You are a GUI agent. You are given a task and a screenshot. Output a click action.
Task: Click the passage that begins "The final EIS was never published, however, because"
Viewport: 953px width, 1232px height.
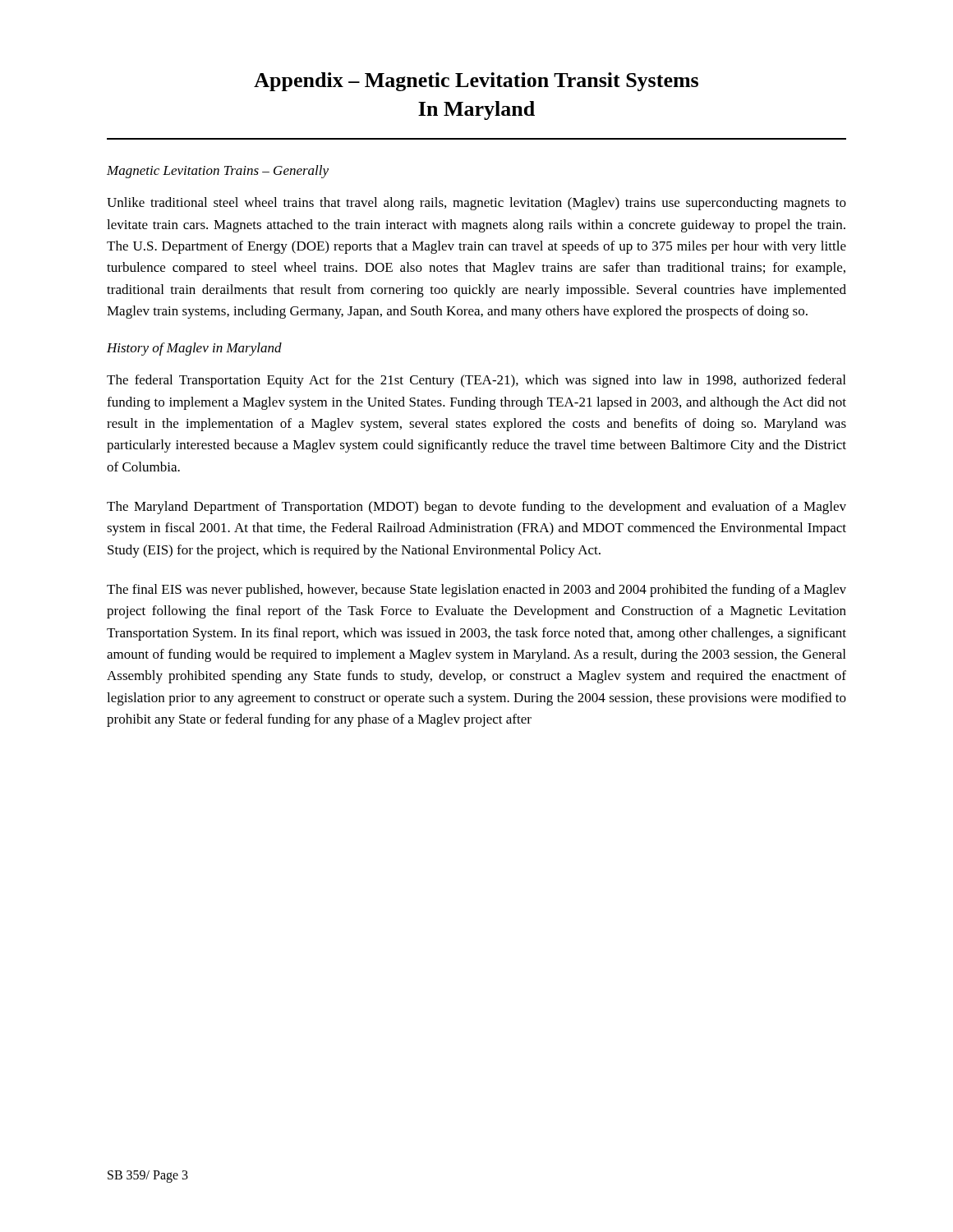pyautogui.click(x=476, y=654)
